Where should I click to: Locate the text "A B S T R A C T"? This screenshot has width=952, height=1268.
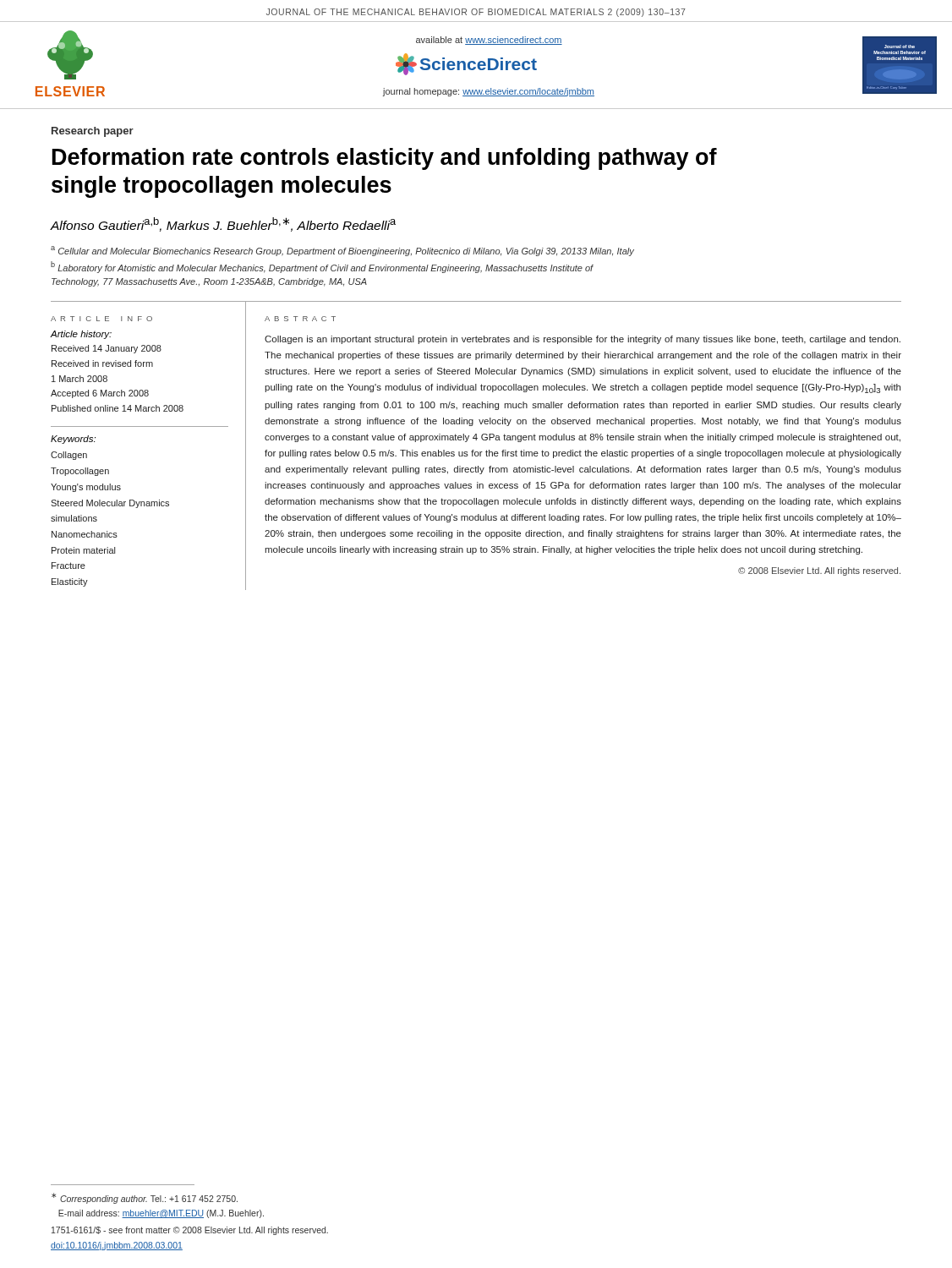[301, 319]
